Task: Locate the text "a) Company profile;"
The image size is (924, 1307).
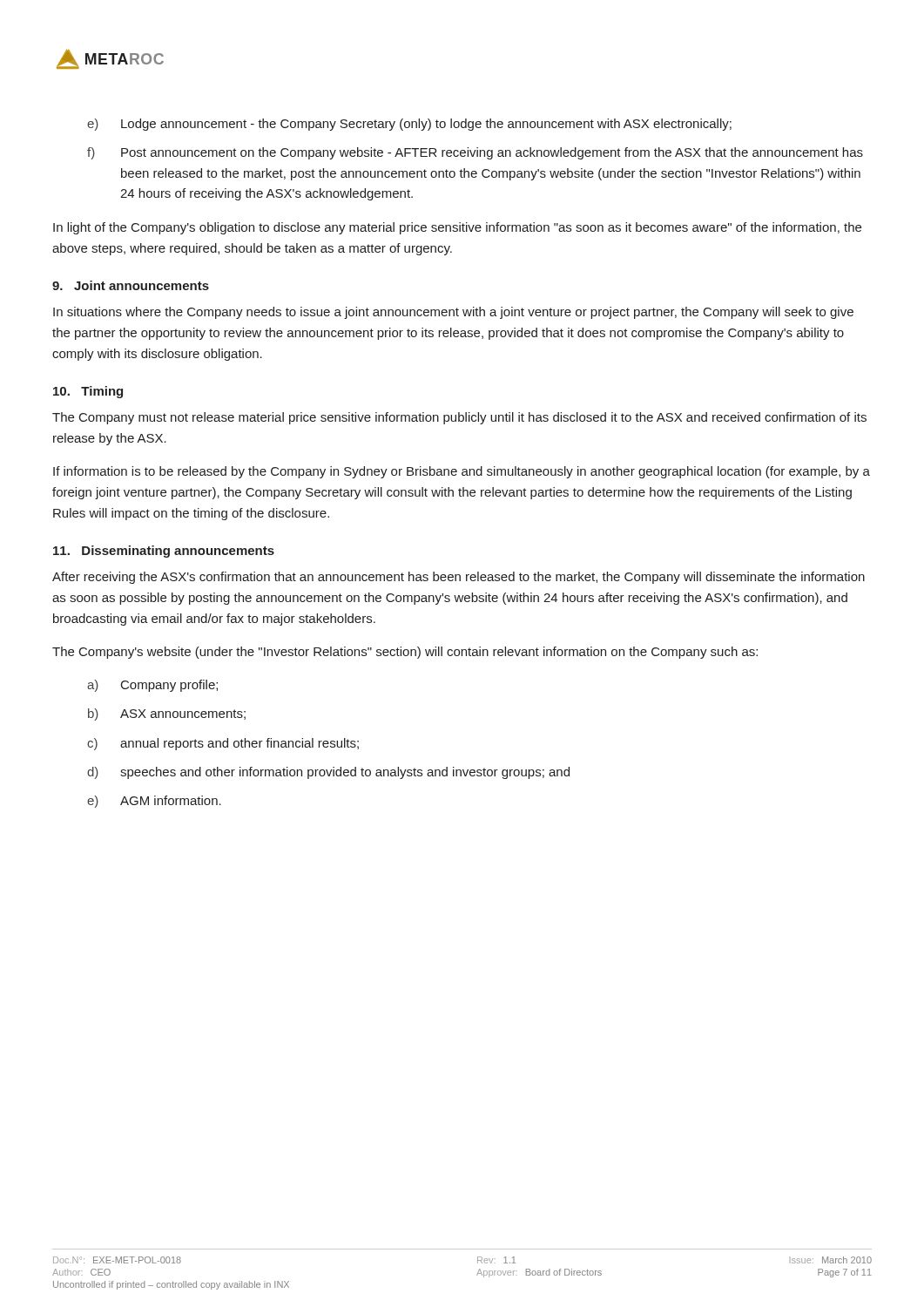Action: tap(152, 686)
